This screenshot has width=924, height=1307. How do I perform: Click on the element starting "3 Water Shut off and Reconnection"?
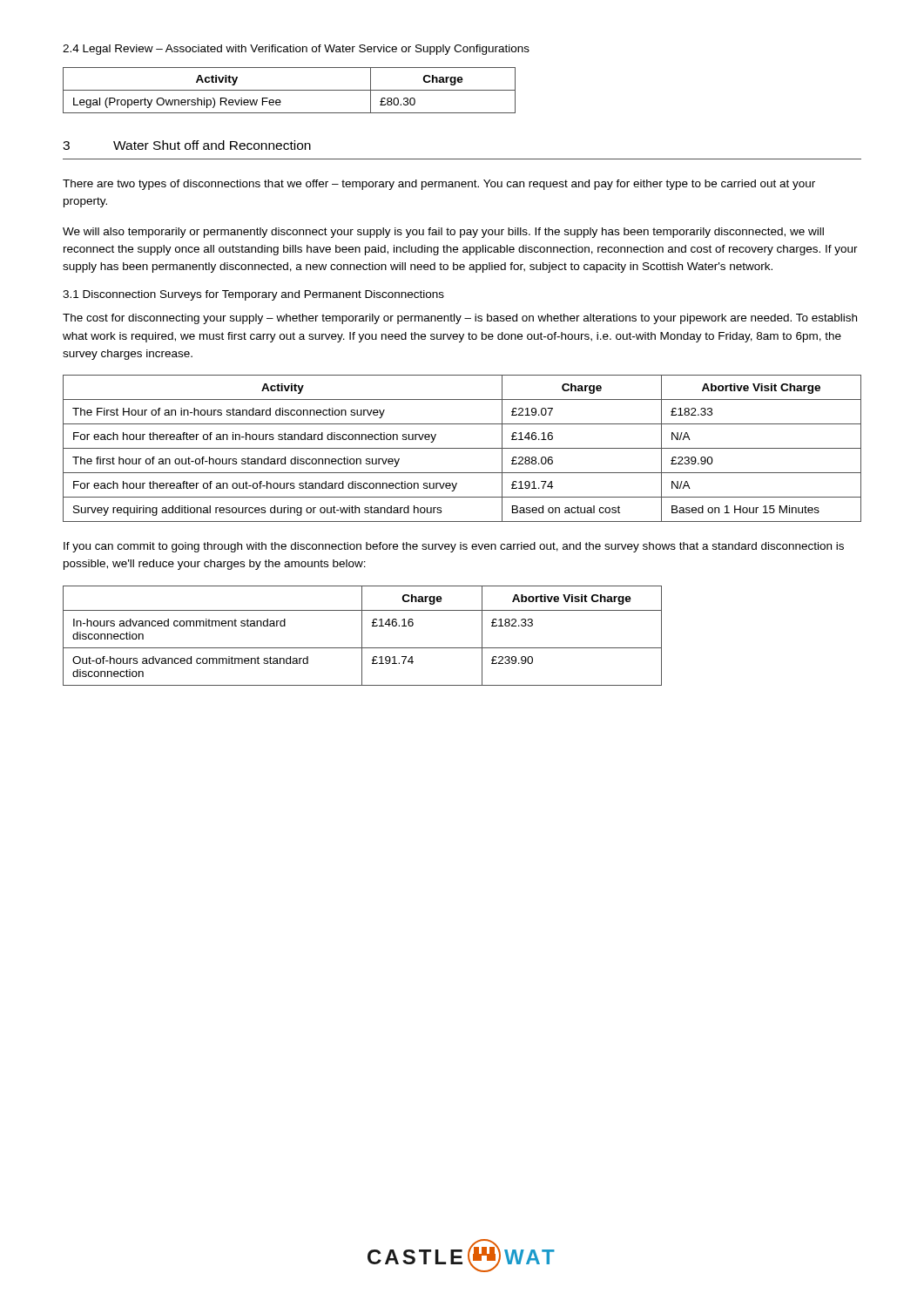462,149
